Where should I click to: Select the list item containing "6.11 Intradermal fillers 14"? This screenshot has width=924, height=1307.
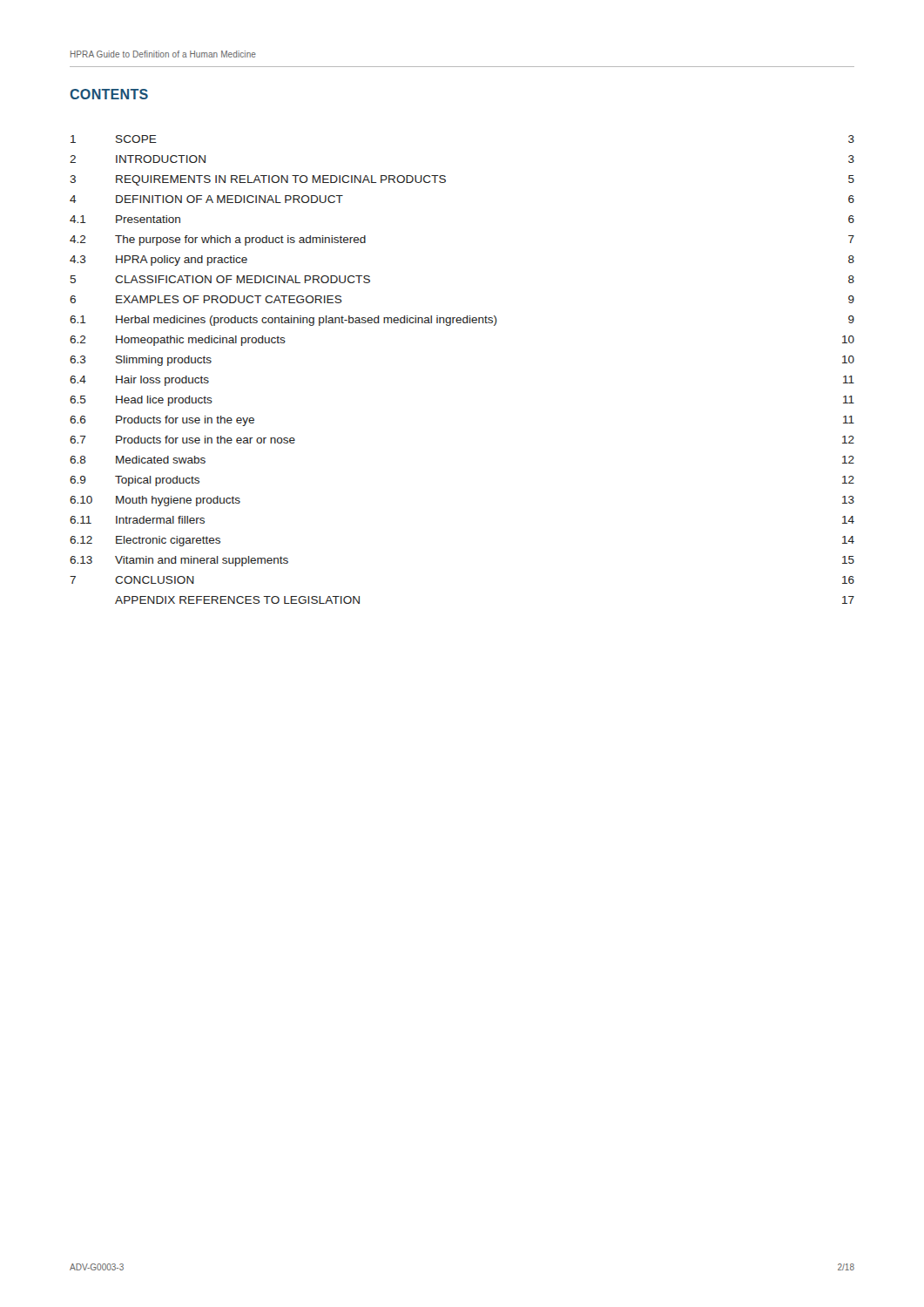[x=83, y=520]
